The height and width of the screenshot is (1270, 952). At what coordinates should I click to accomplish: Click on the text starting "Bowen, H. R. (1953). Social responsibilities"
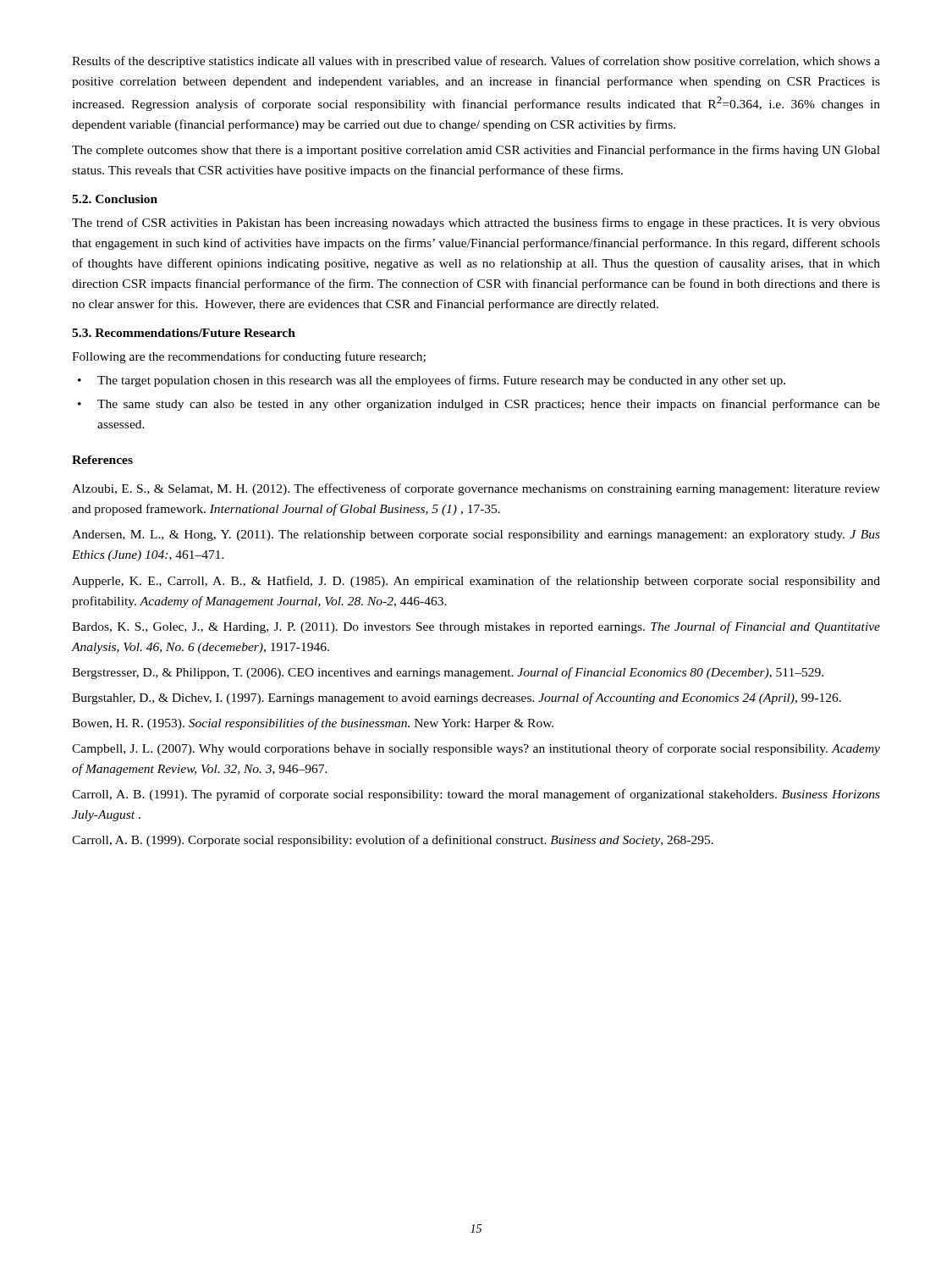tap(313, 722)
